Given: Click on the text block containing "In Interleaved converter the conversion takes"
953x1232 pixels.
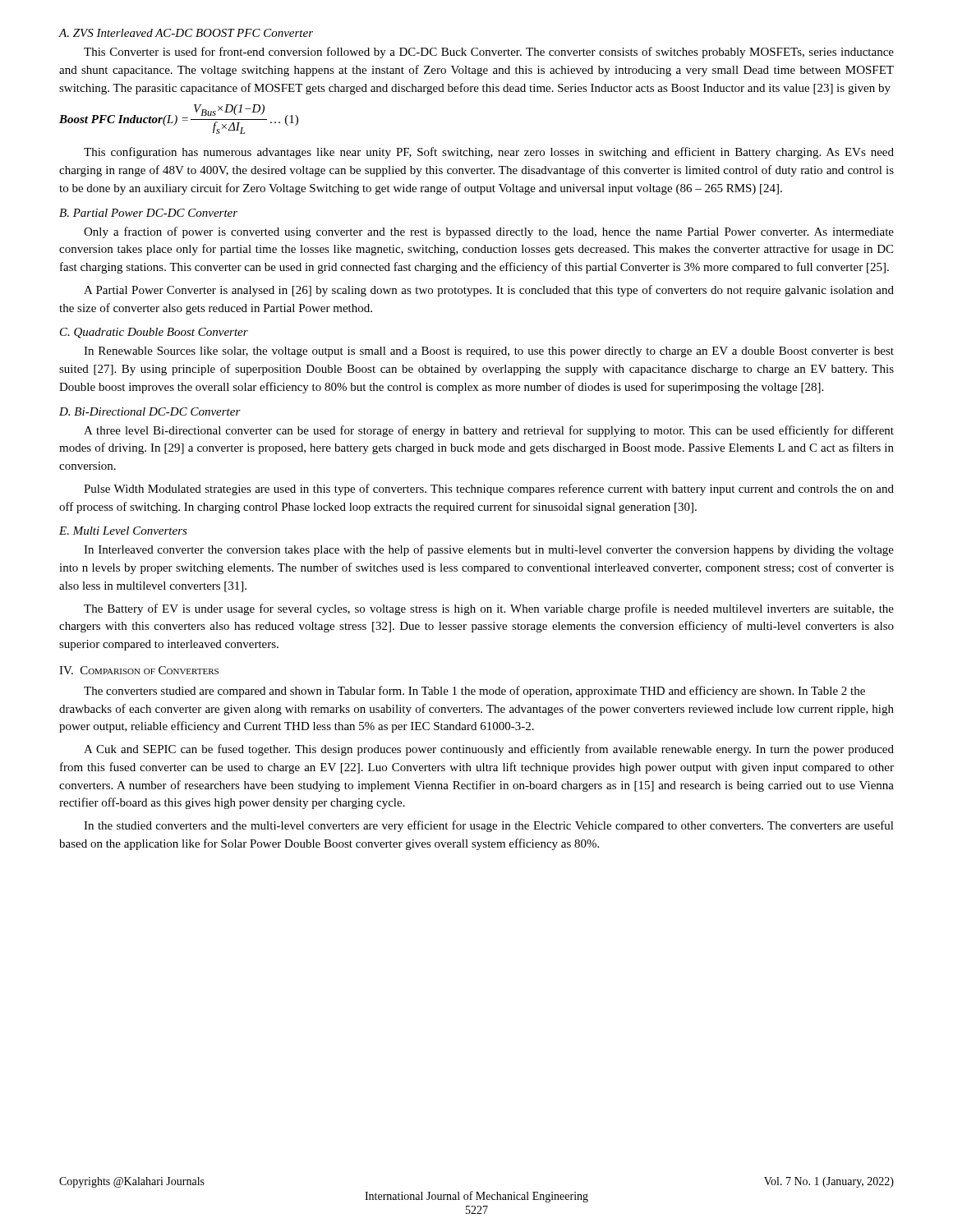Looking at the screenshot, I should pos(476,568).
